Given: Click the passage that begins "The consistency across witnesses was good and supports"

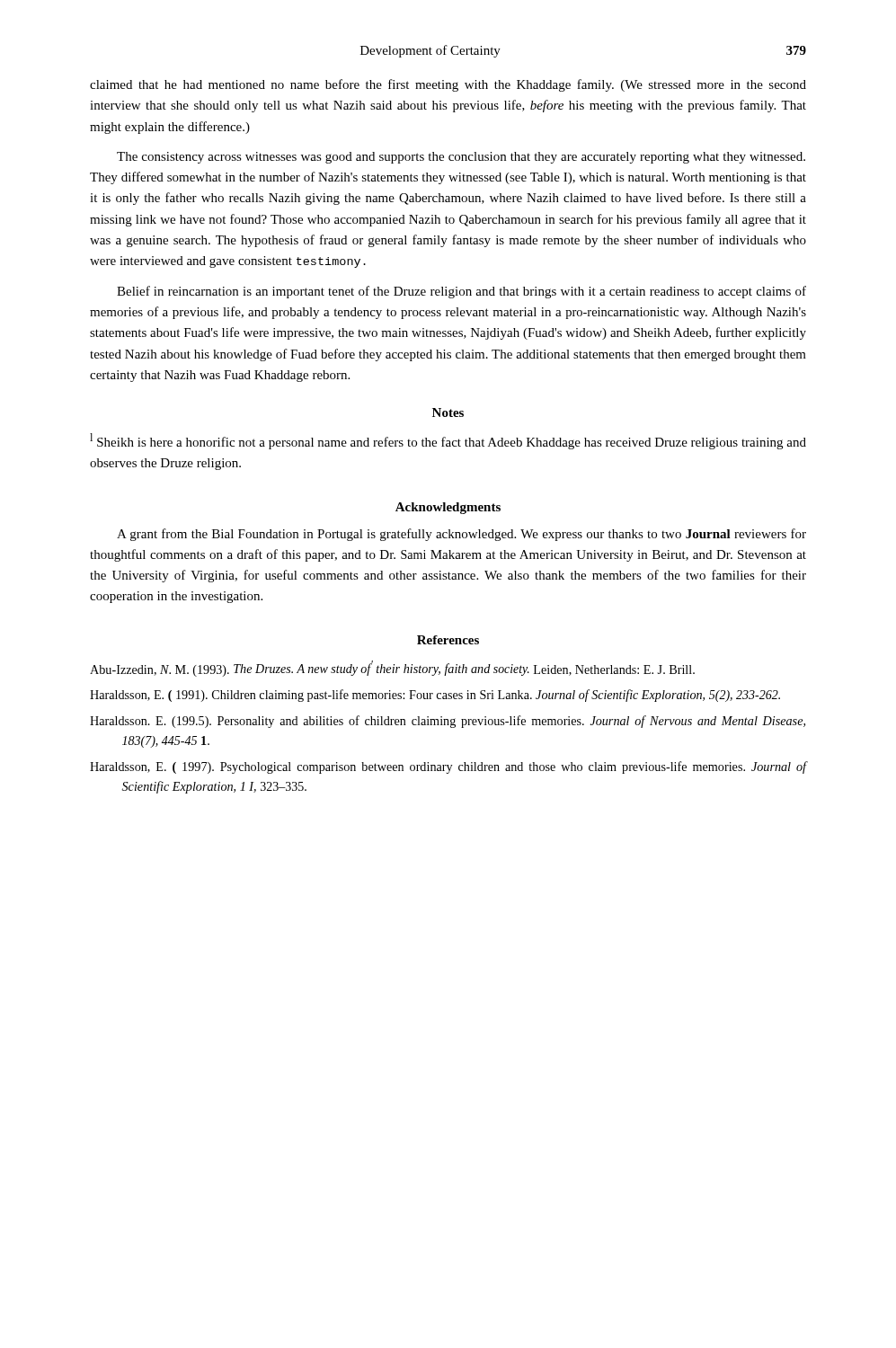Looking at the screenshot, I should pos(448,209).
